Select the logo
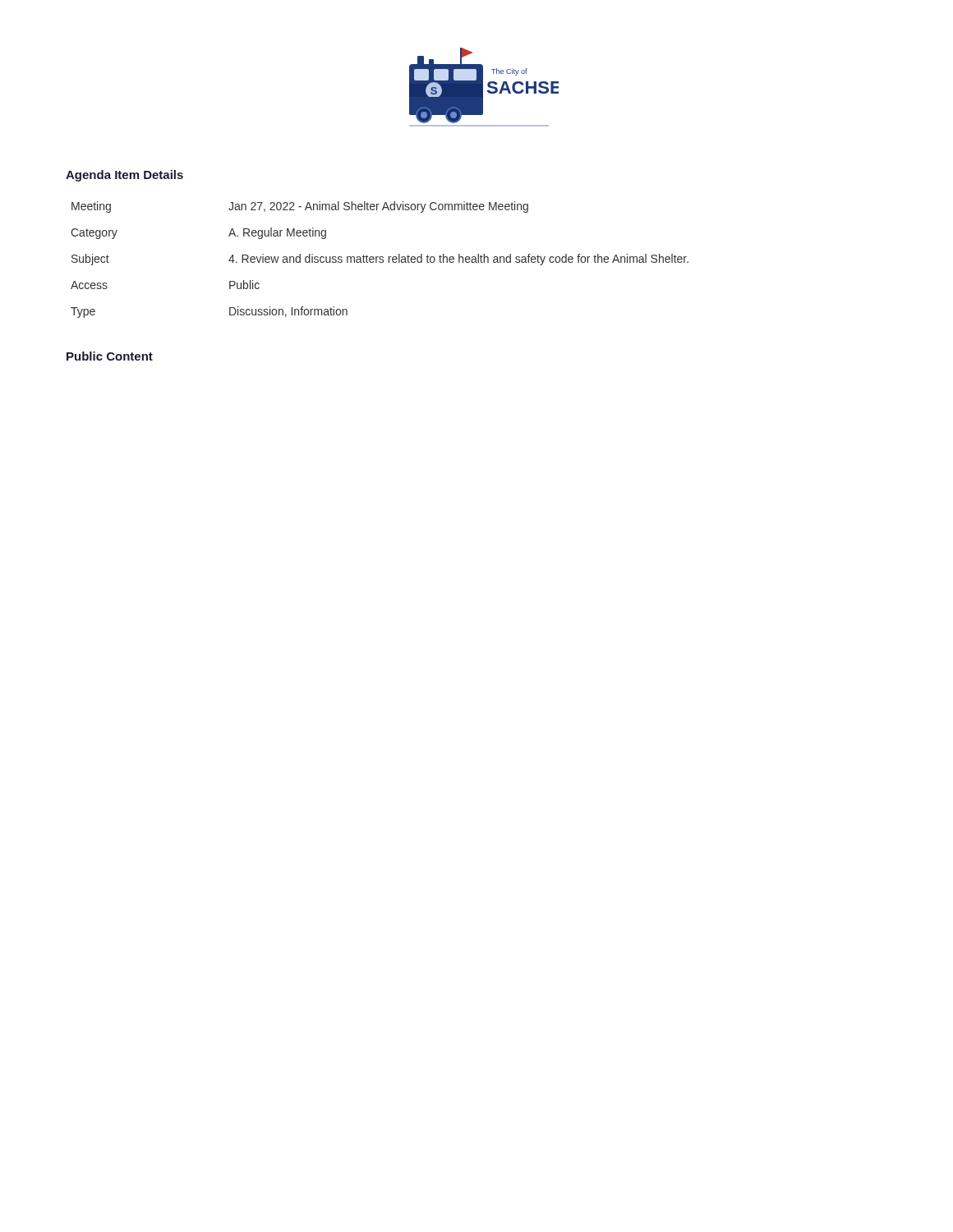The height and width of the screenshot is (1232, 953). pos(476,80)
